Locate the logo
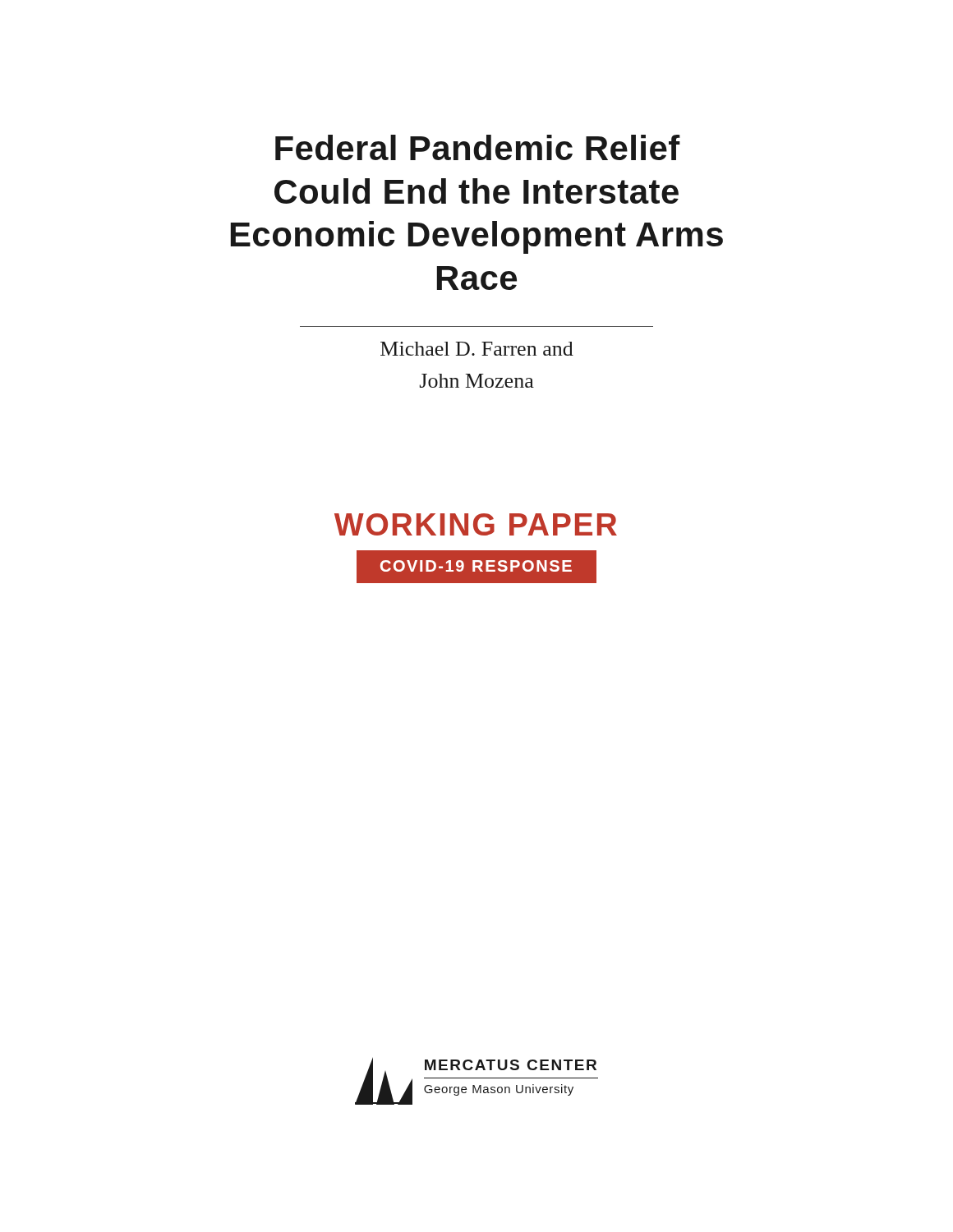This screenshot has height=1232, width=953. (476, 1076)
